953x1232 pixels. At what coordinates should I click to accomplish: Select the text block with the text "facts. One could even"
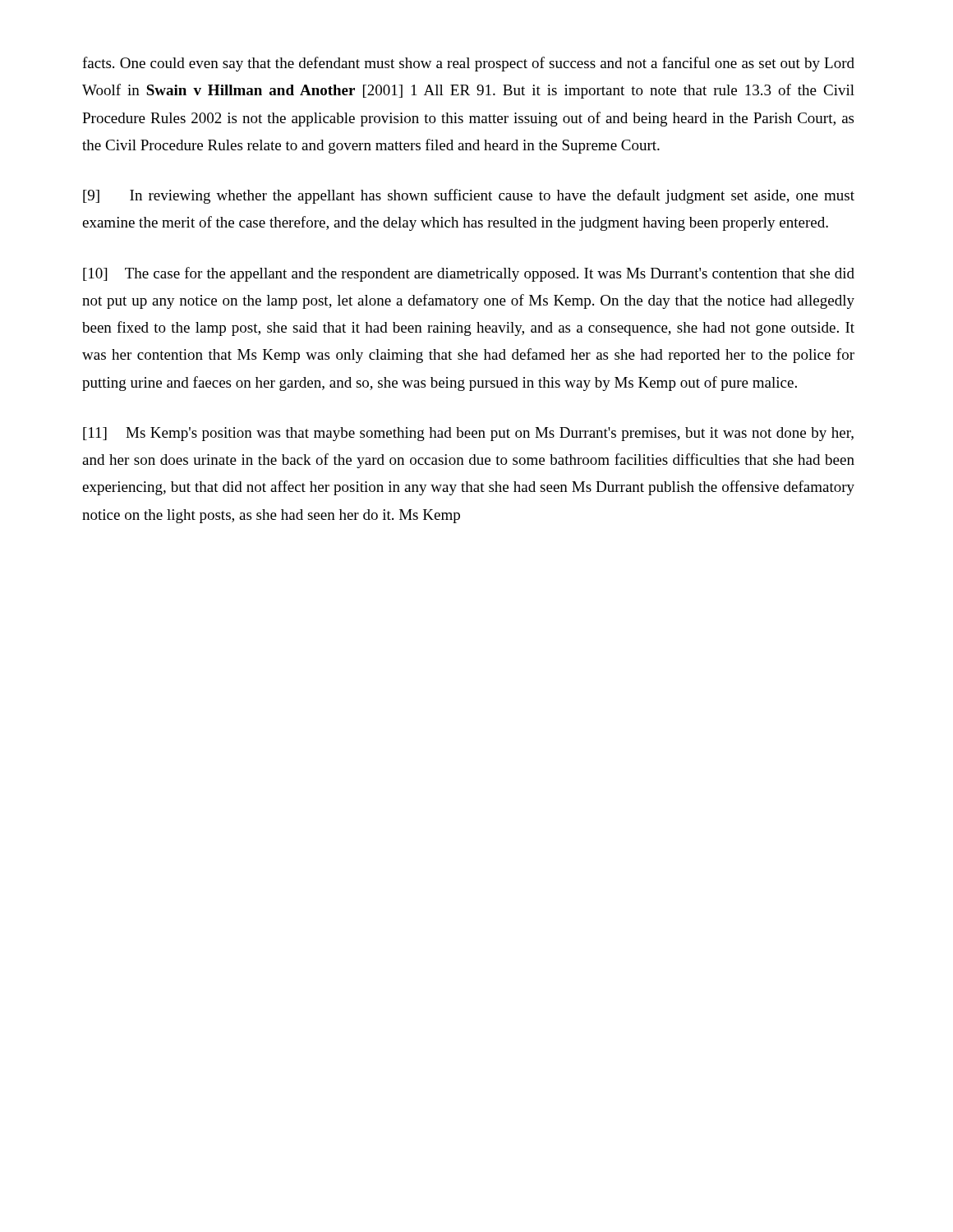(x=468, y=104)
